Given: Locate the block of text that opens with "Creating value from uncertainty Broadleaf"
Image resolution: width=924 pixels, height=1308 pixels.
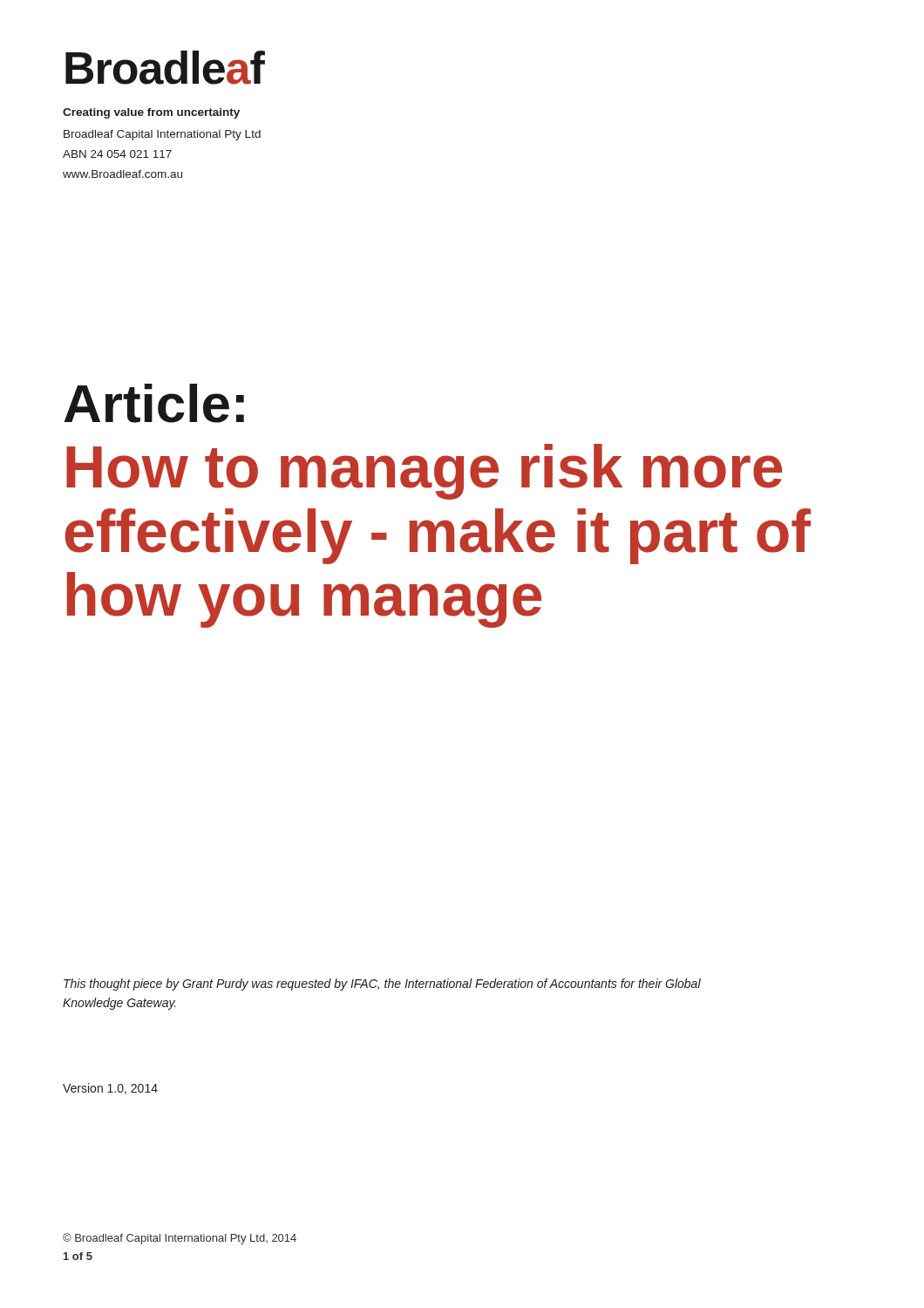Looking at the screenshot, I should click(162, 144).
